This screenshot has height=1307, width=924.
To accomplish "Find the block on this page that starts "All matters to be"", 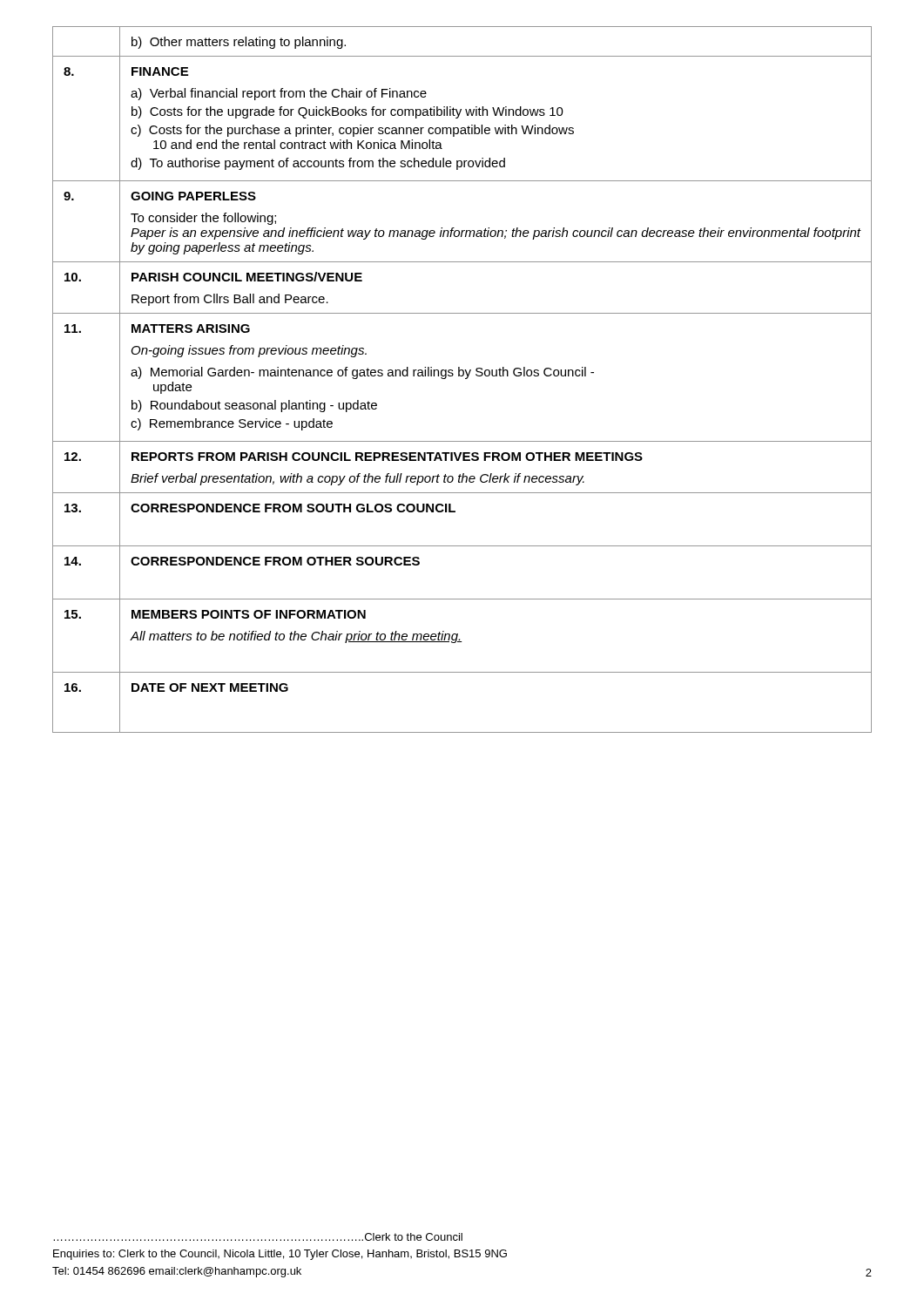I will pyautogui.click(x=296, y=636).
